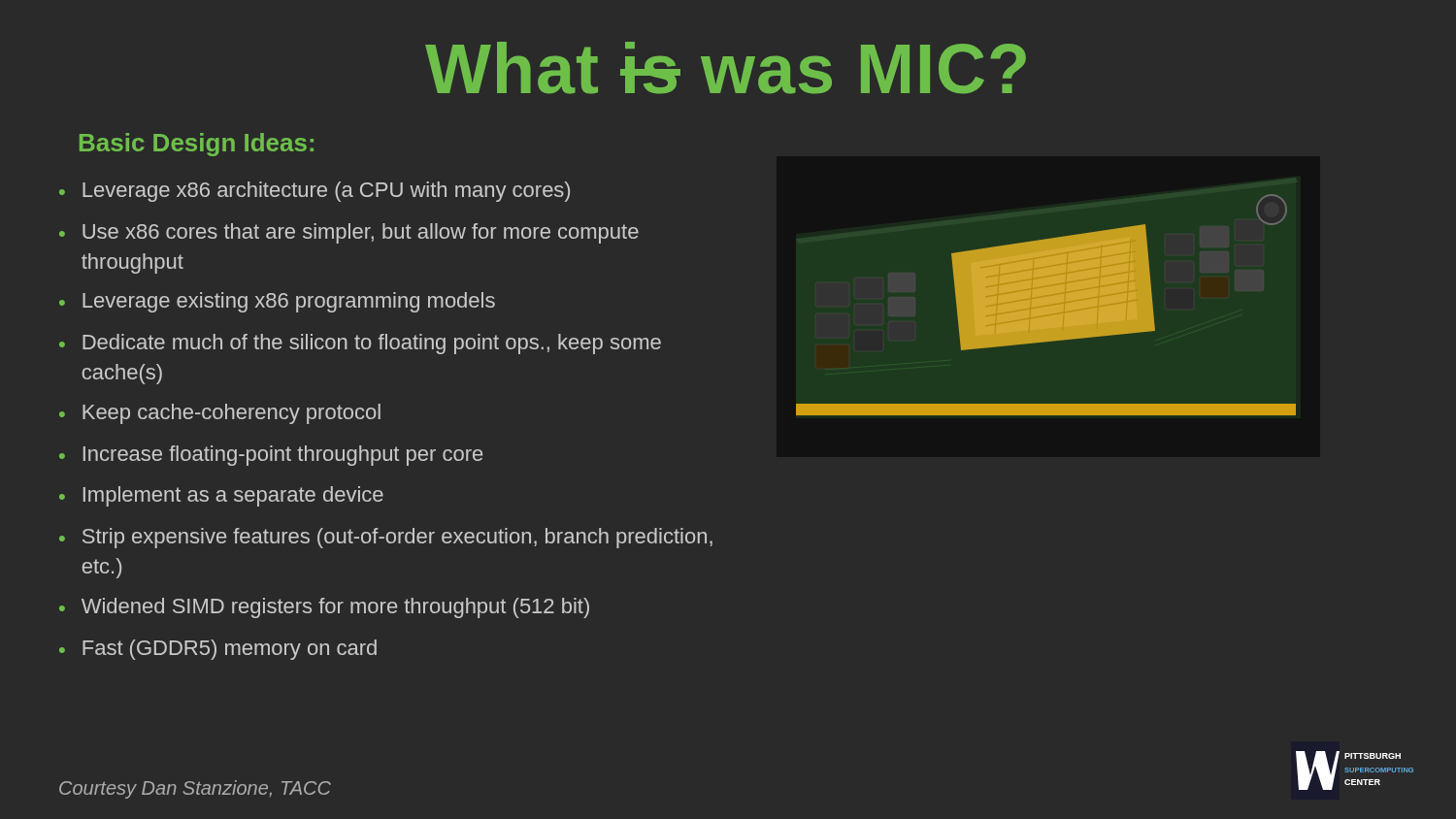Select the text block starting "• Leverage existing x86 programming models"
This screenshot has height=819, width=1456.
coord(277,303)
